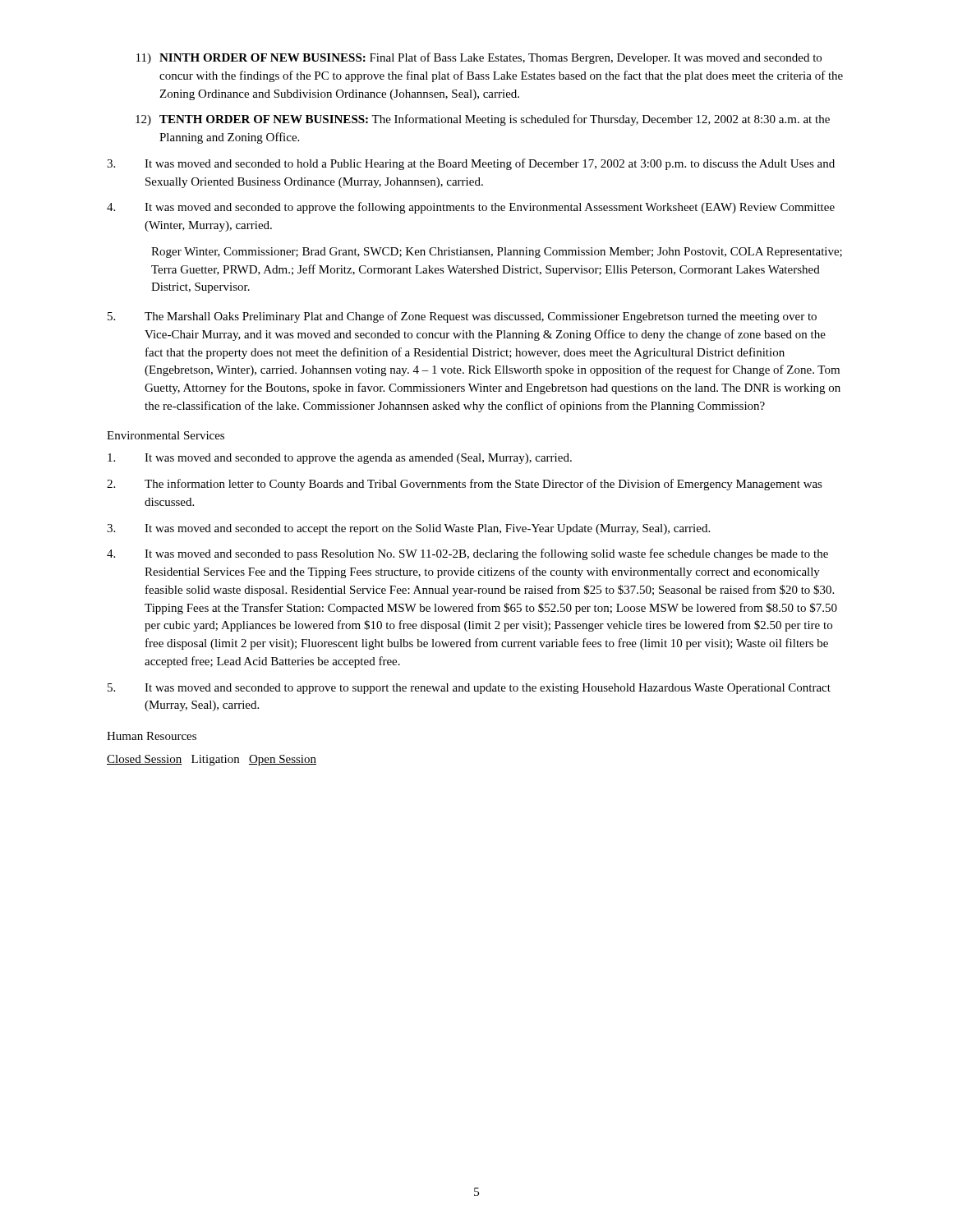
Task: Find the text block starting "5. The Marshall Oaks Preliminary Plat and Change"
Action: (476, 362)
